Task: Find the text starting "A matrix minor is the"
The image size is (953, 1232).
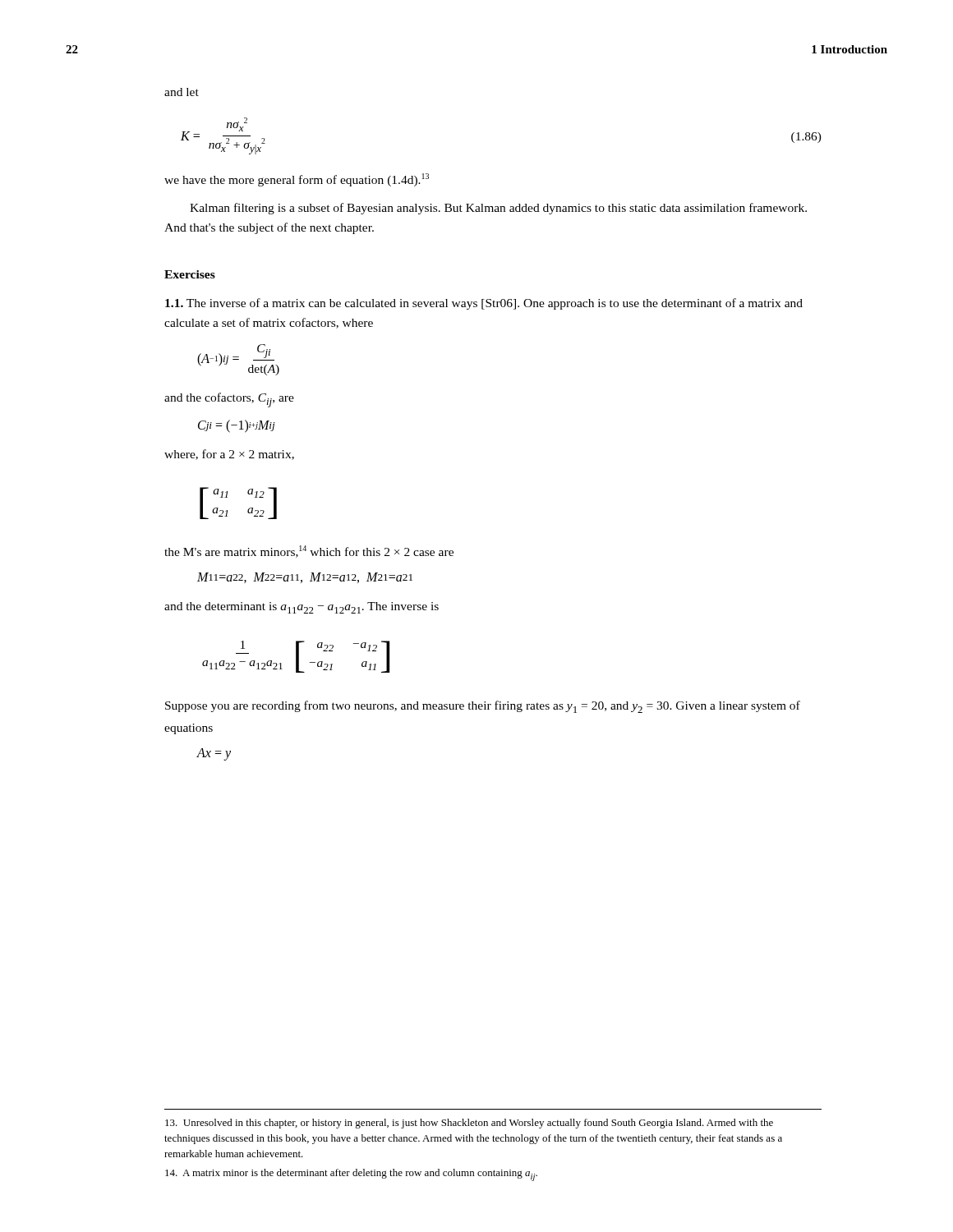Action: [x=351, y=1173]
